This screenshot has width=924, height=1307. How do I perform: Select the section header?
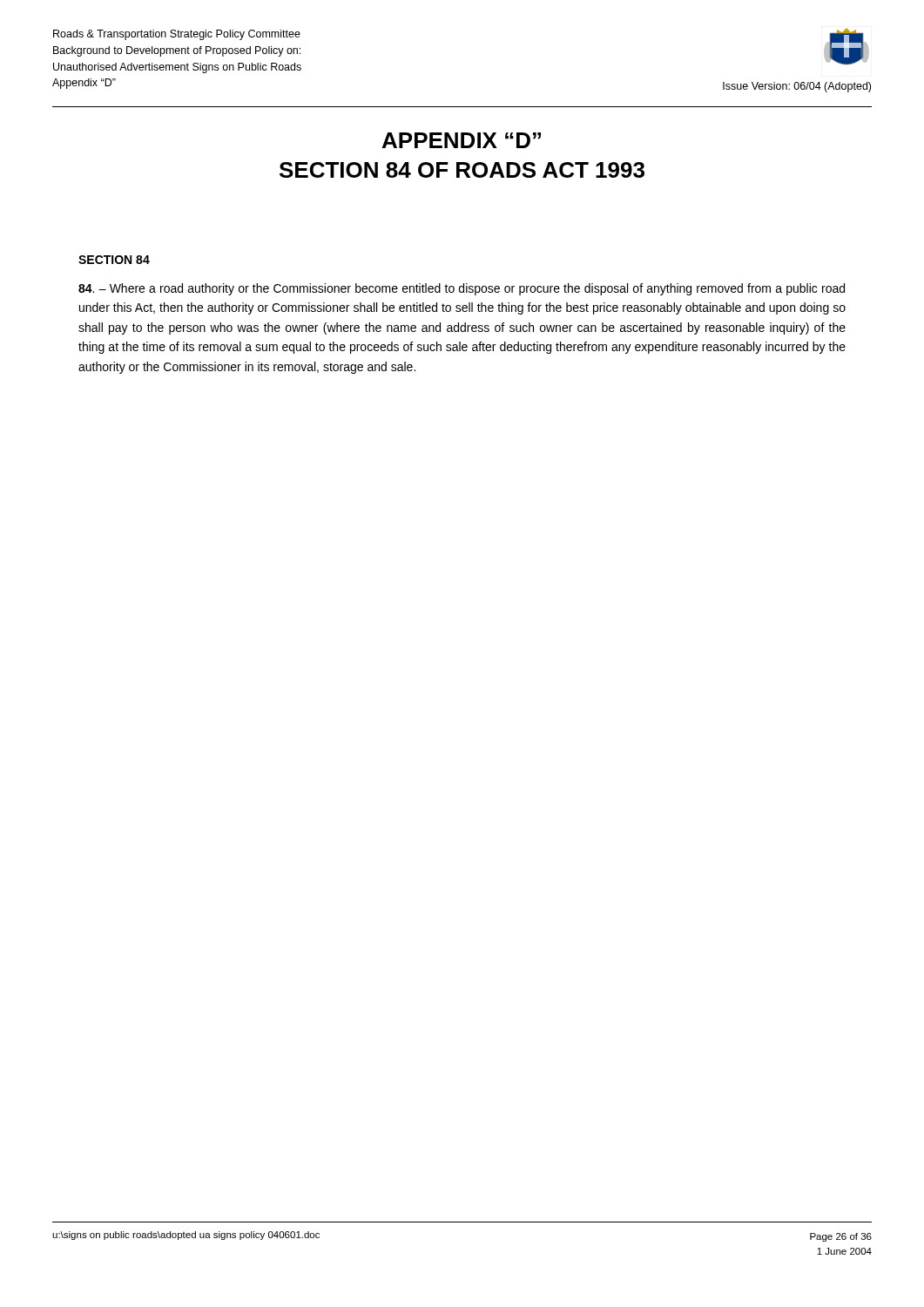[114, 260]
